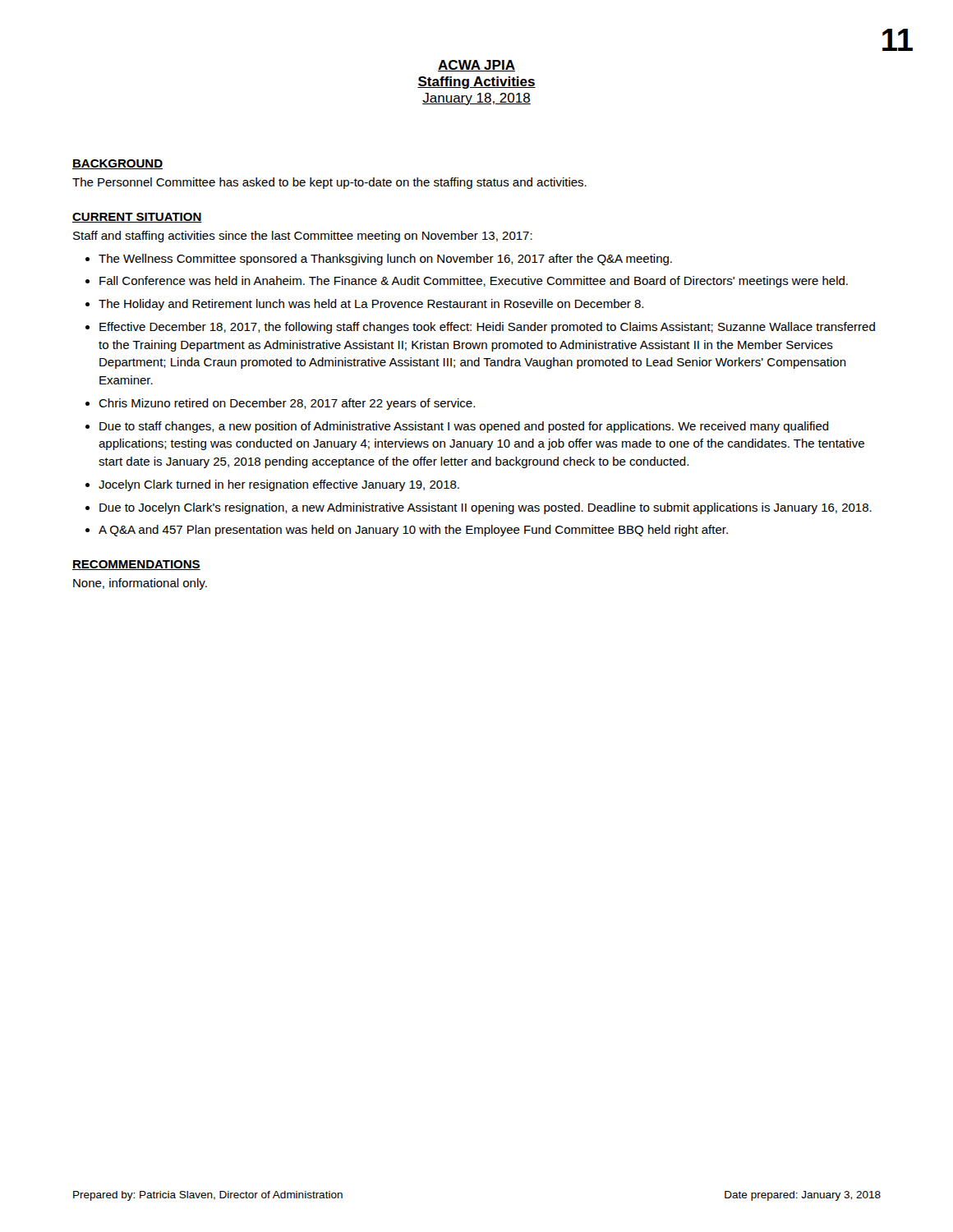Find the block on this page that starts "The Wellness Committee sponsored a"
This screenshot has height=1232, width=953.
386,258
